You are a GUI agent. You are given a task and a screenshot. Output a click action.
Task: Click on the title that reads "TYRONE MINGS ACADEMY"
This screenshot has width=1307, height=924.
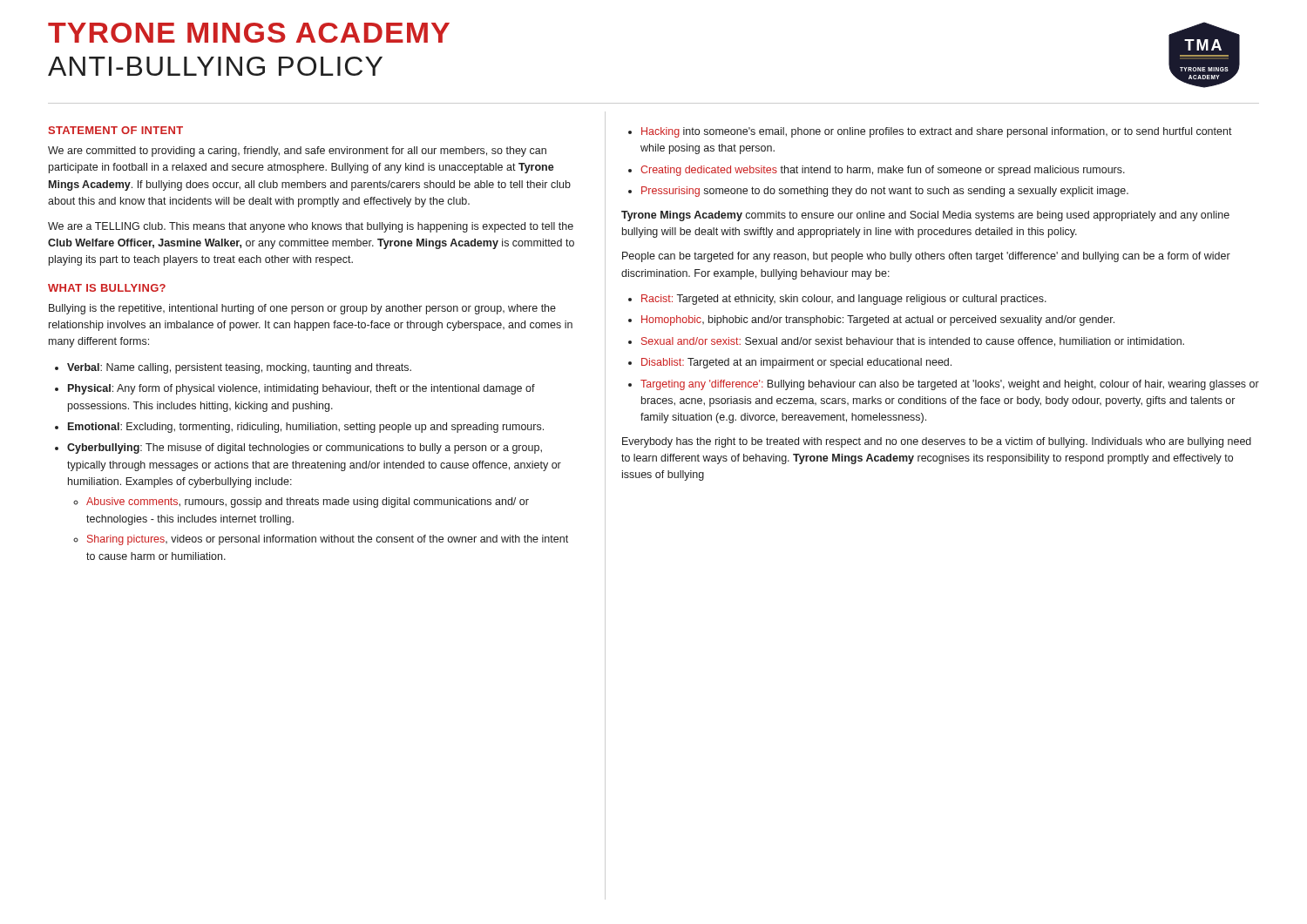tap(250, 32)
